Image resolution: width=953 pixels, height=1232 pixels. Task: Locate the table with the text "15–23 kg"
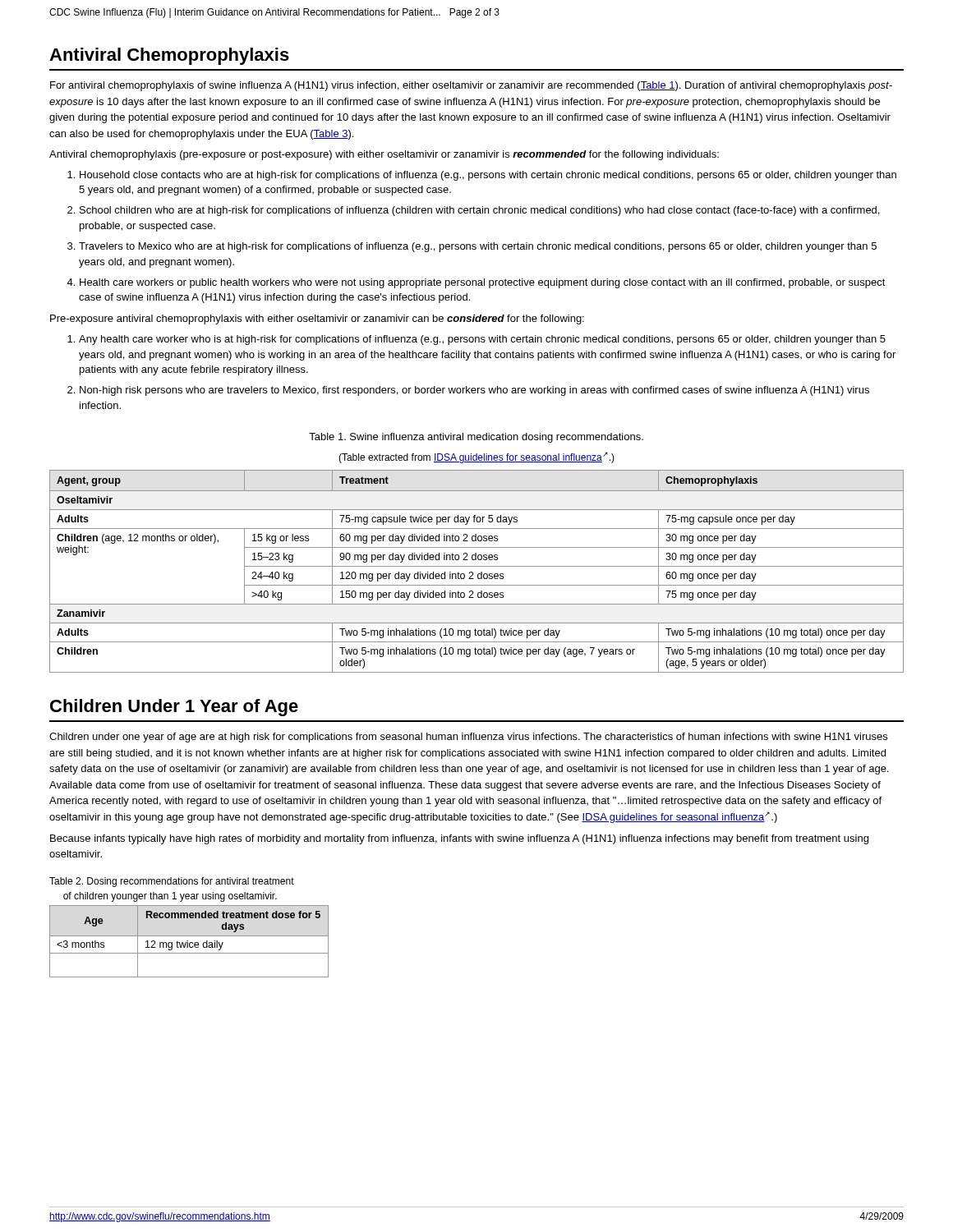476,572
